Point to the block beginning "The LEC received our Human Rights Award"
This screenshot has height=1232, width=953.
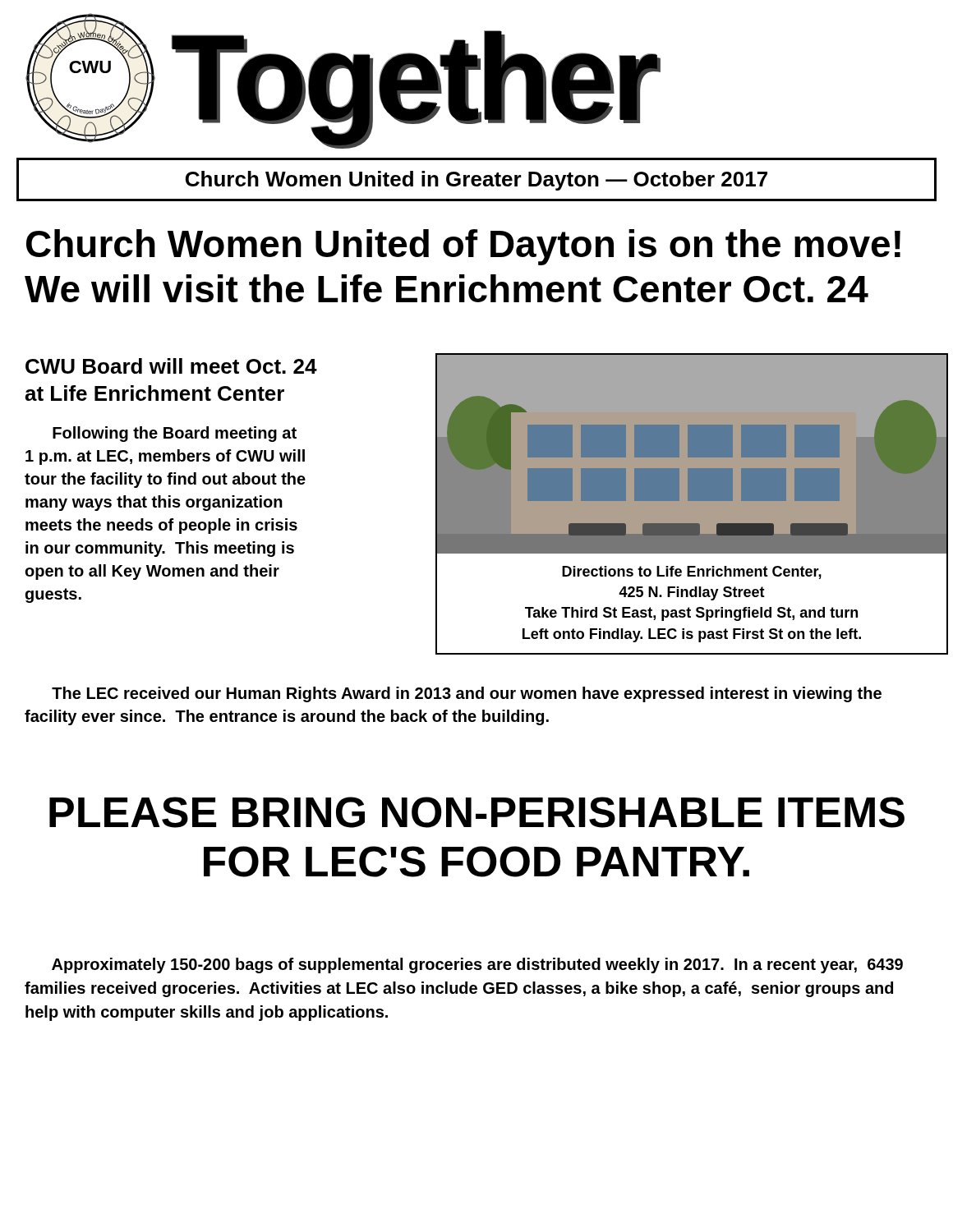[476, 705]
